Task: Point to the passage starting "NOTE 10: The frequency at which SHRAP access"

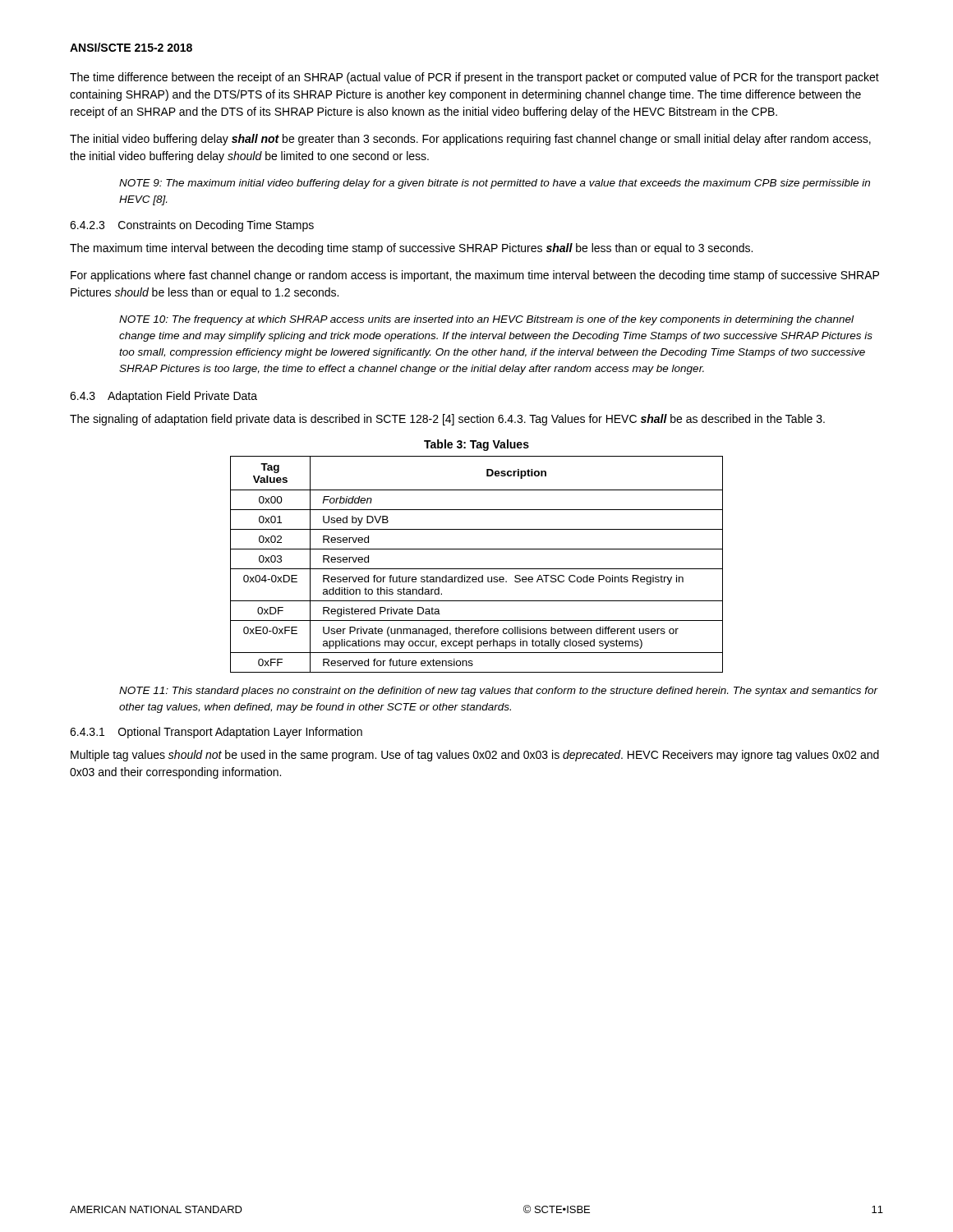Action: click(496, 344)
